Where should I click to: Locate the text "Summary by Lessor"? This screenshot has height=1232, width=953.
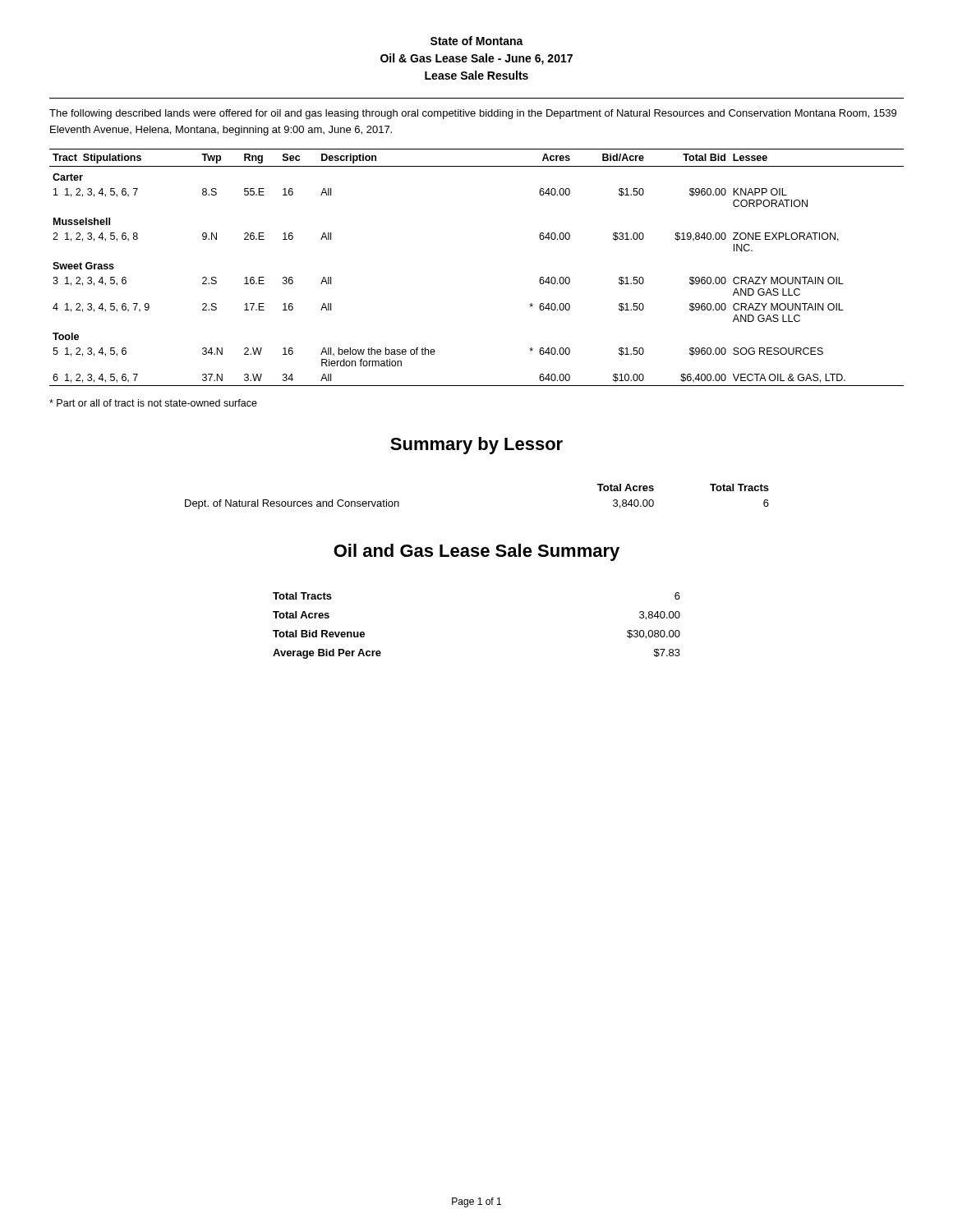pos(476,444)
